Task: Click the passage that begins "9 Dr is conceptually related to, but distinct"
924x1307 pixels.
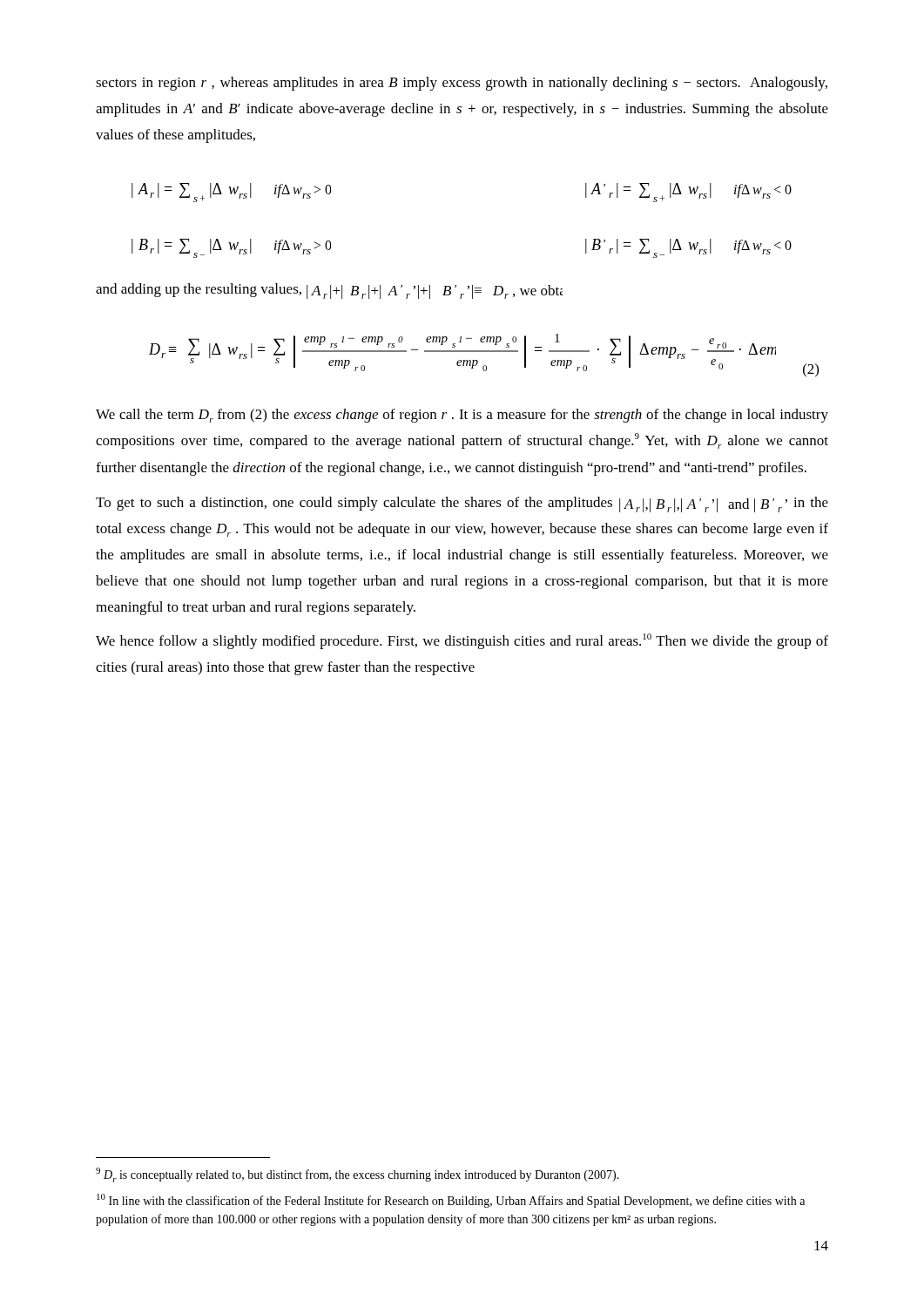Action: 358,1175
